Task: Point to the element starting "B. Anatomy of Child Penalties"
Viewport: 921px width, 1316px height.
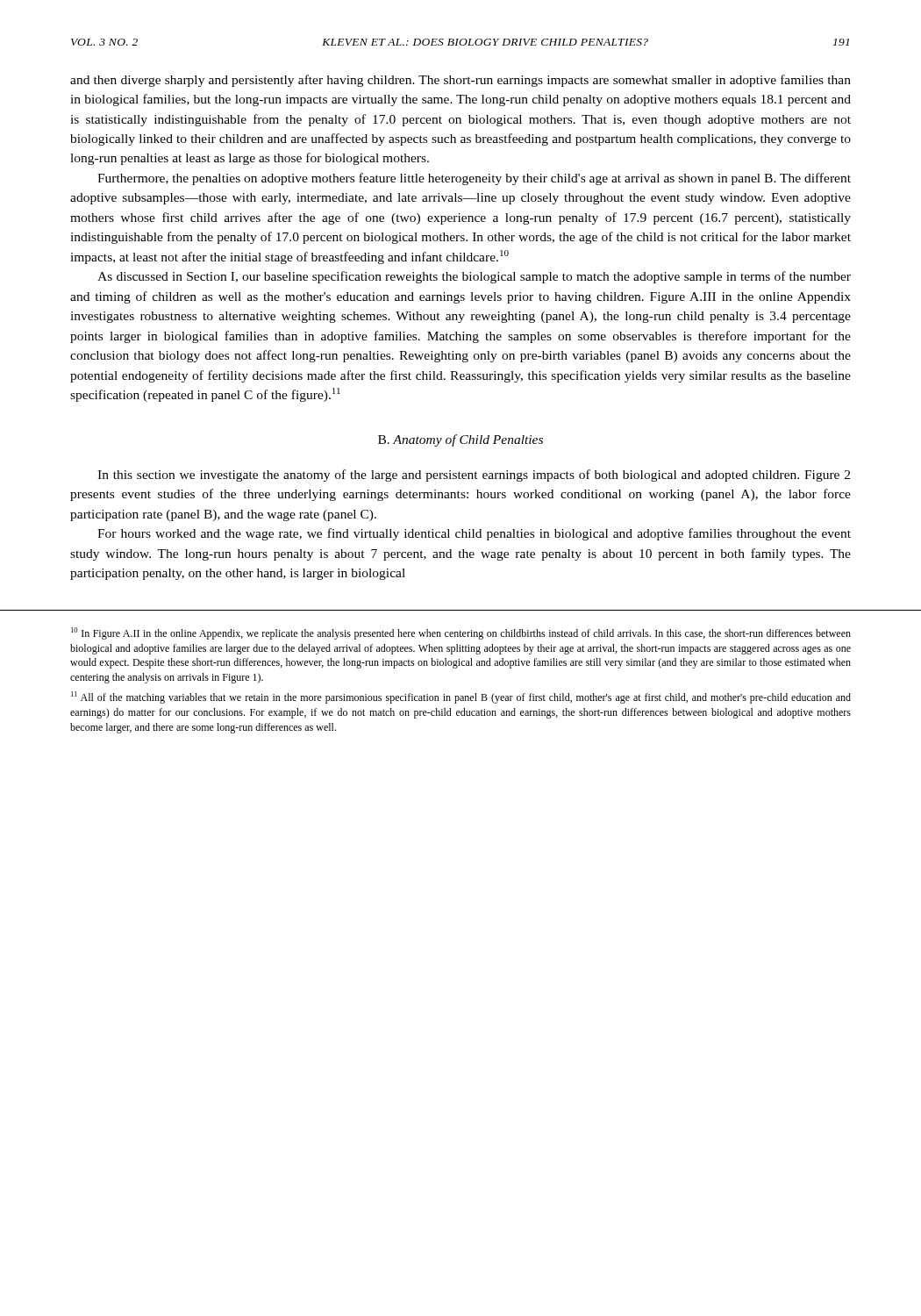Action: (460, 439)
